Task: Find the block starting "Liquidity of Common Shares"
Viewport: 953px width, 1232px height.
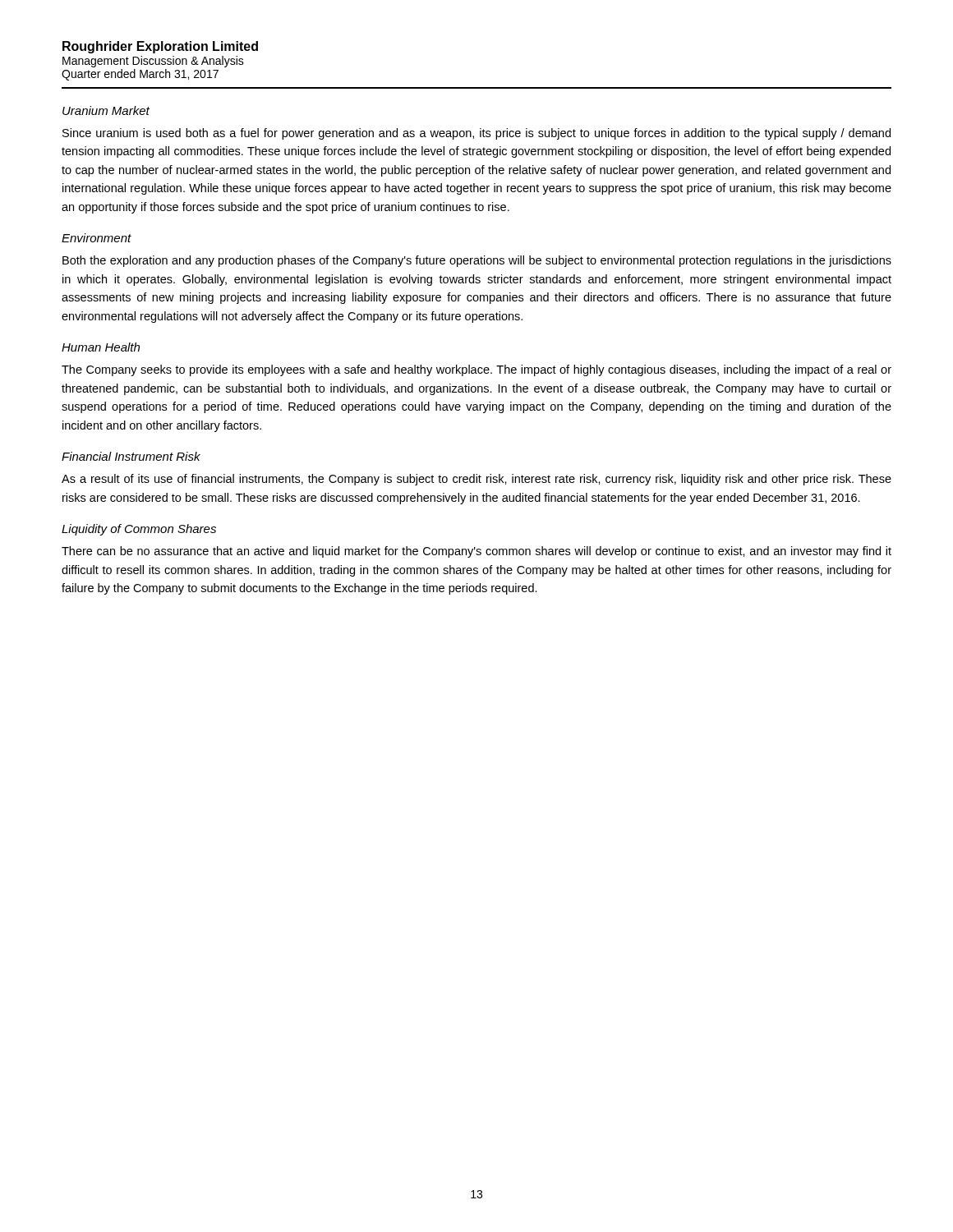Action: tap(139, 530)
